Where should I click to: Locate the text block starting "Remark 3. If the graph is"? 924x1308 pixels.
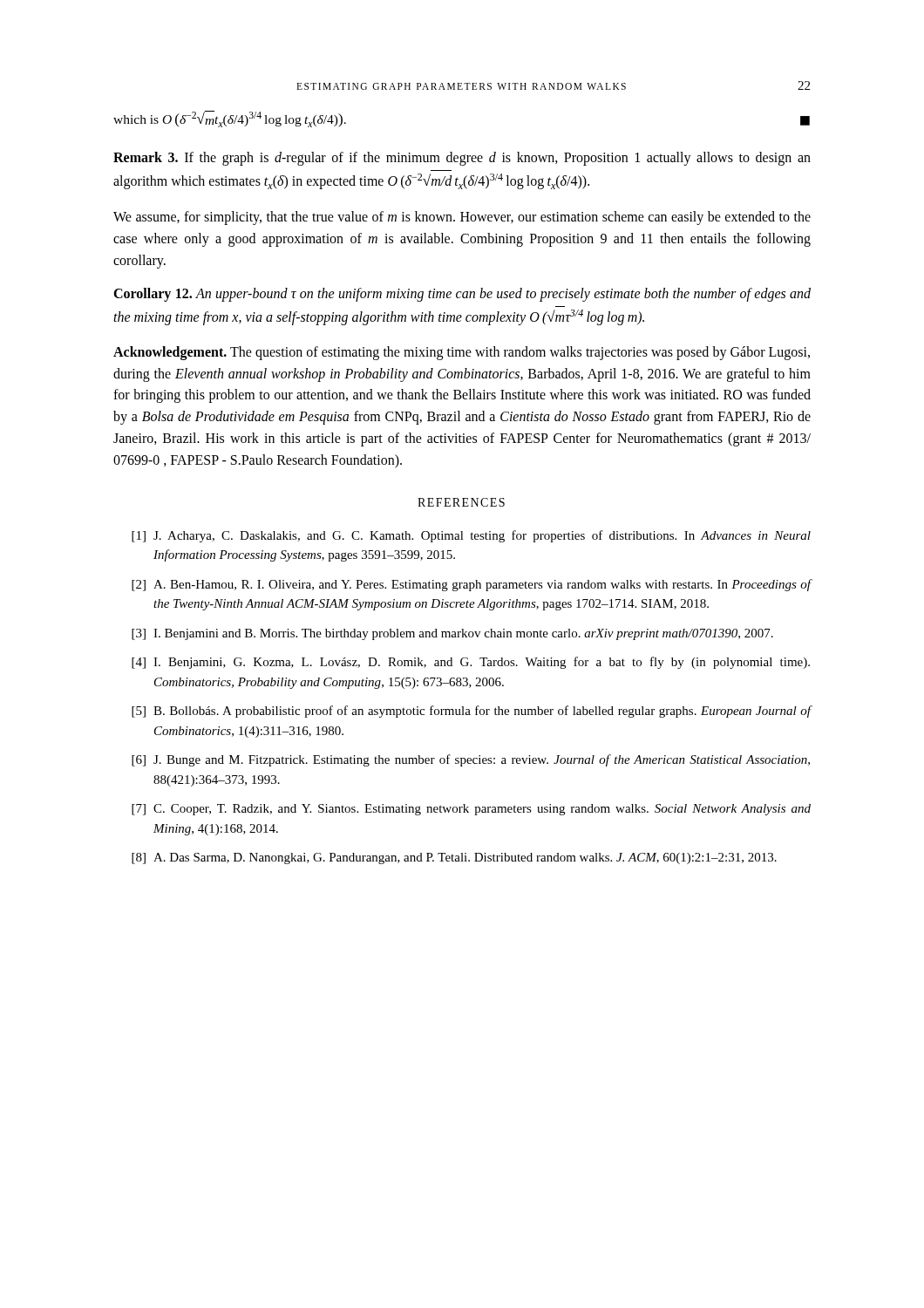pos(462,171)
